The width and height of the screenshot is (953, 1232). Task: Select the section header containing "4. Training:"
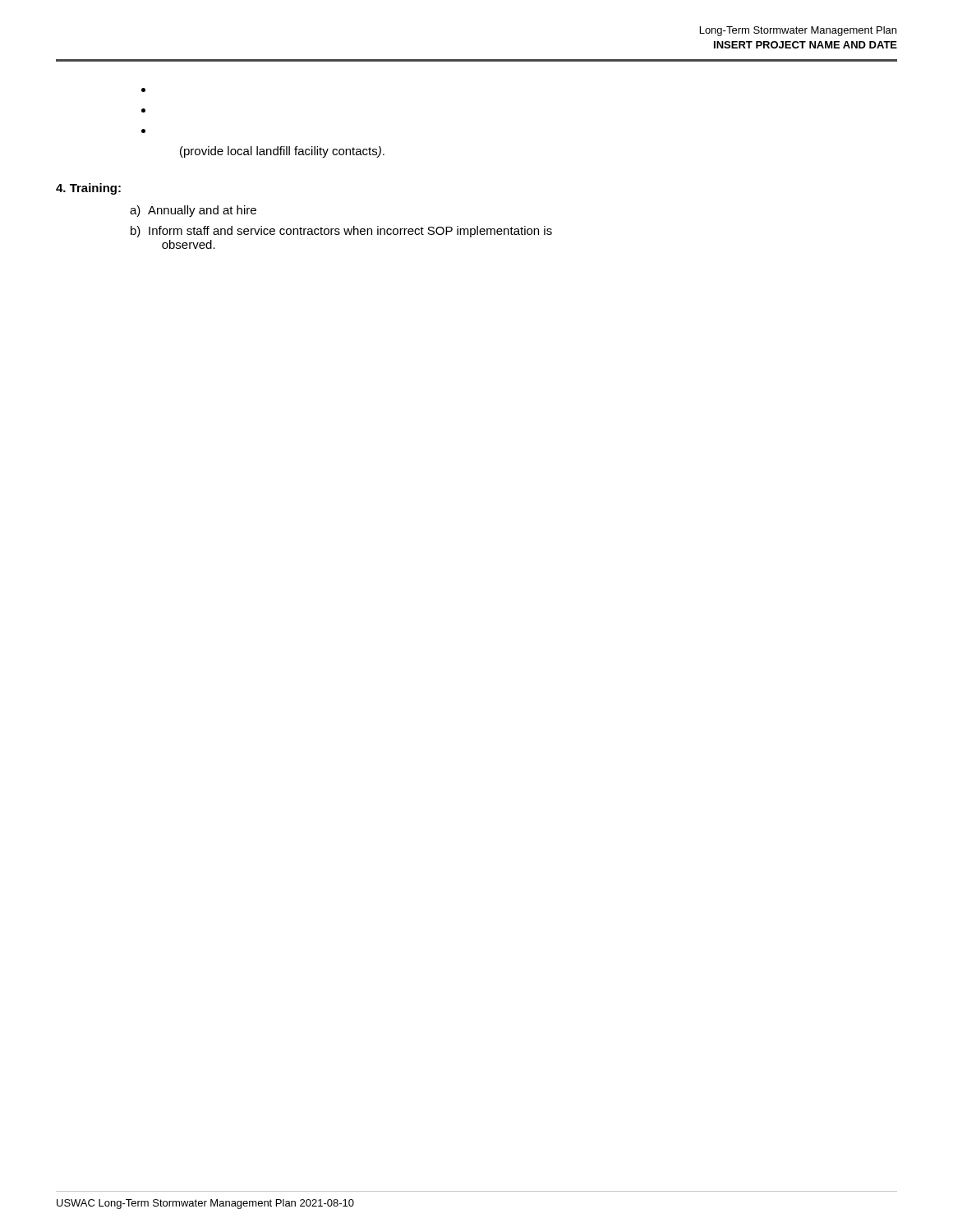click(x=89, y=188)
